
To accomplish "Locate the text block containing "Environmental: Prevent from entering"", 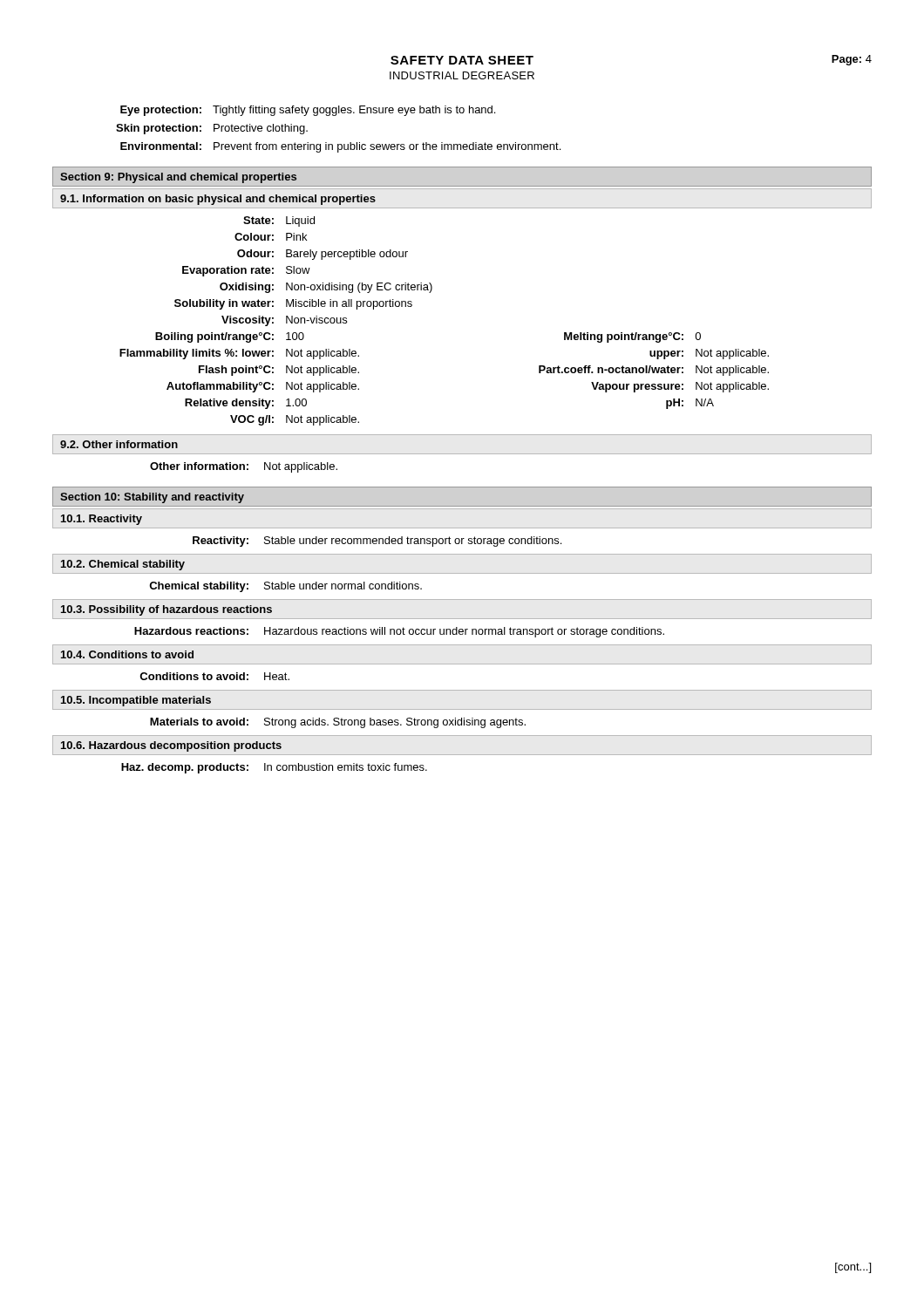I will point(462,146).
